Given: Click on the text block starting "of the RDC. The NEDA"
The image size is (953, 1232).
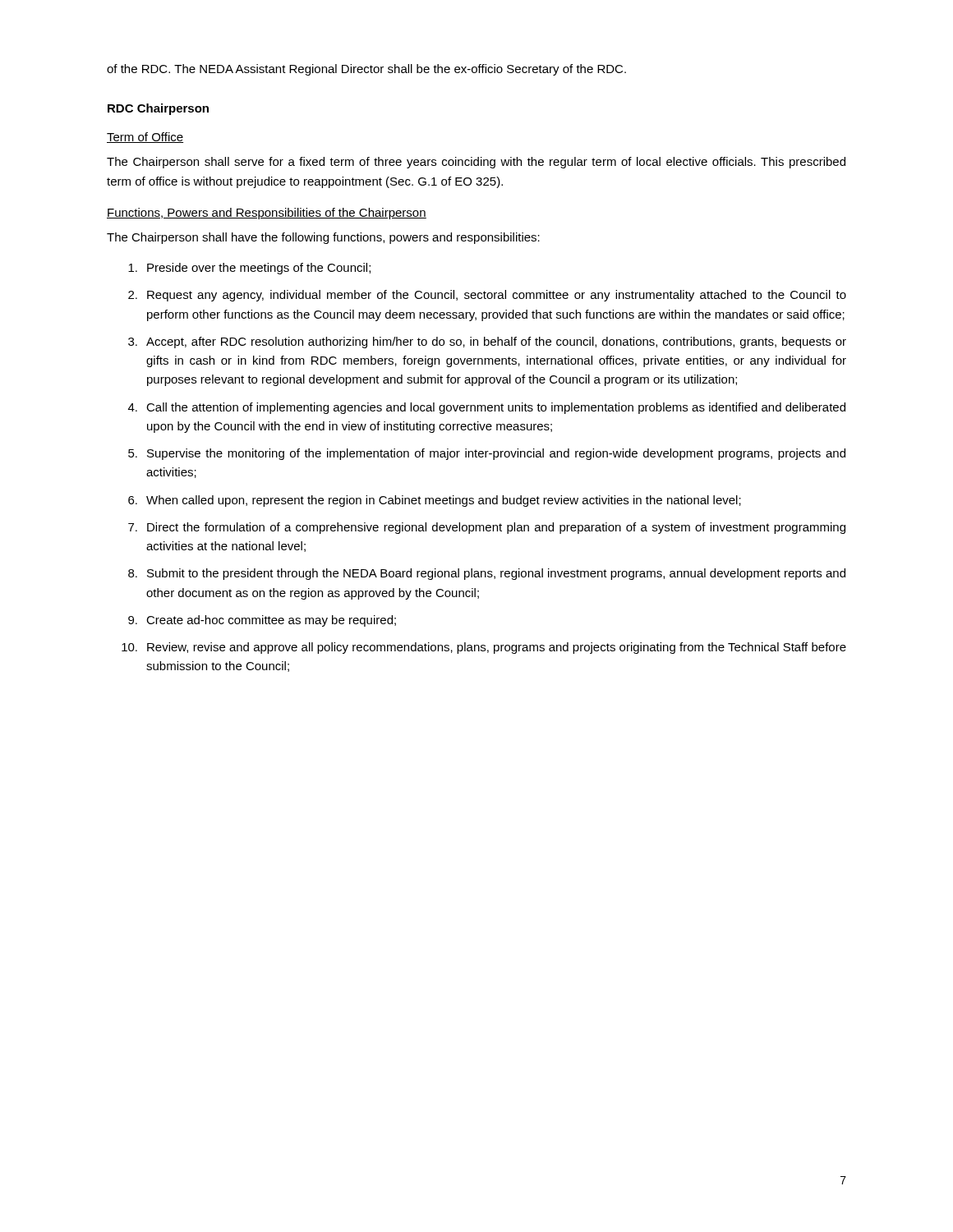Looking at the screenshot, I should click(x=367, y=69).
